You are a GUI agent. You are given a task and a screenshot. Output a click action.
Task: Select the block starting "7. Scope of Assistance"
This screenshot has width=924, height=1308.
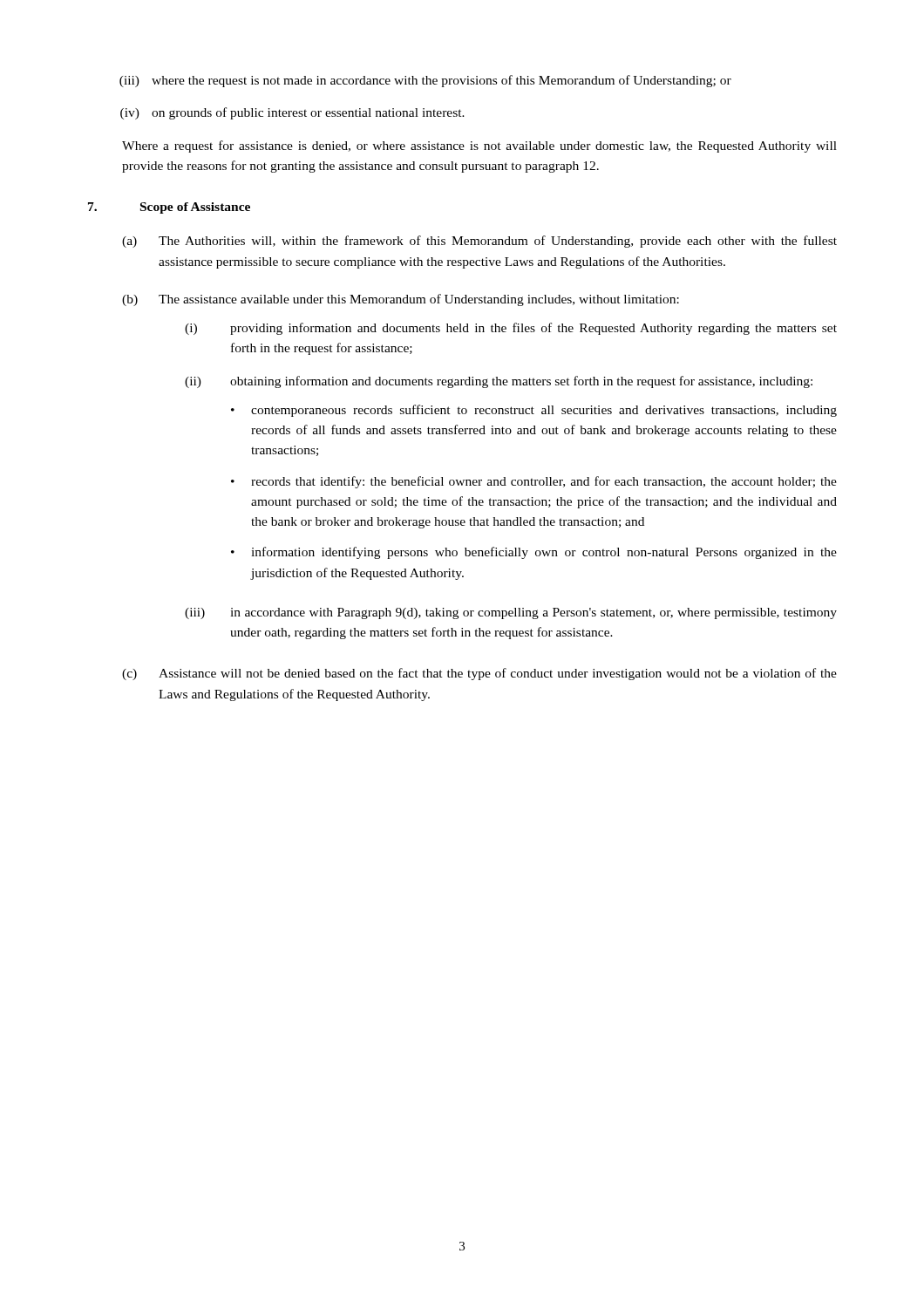click(169, 206)
